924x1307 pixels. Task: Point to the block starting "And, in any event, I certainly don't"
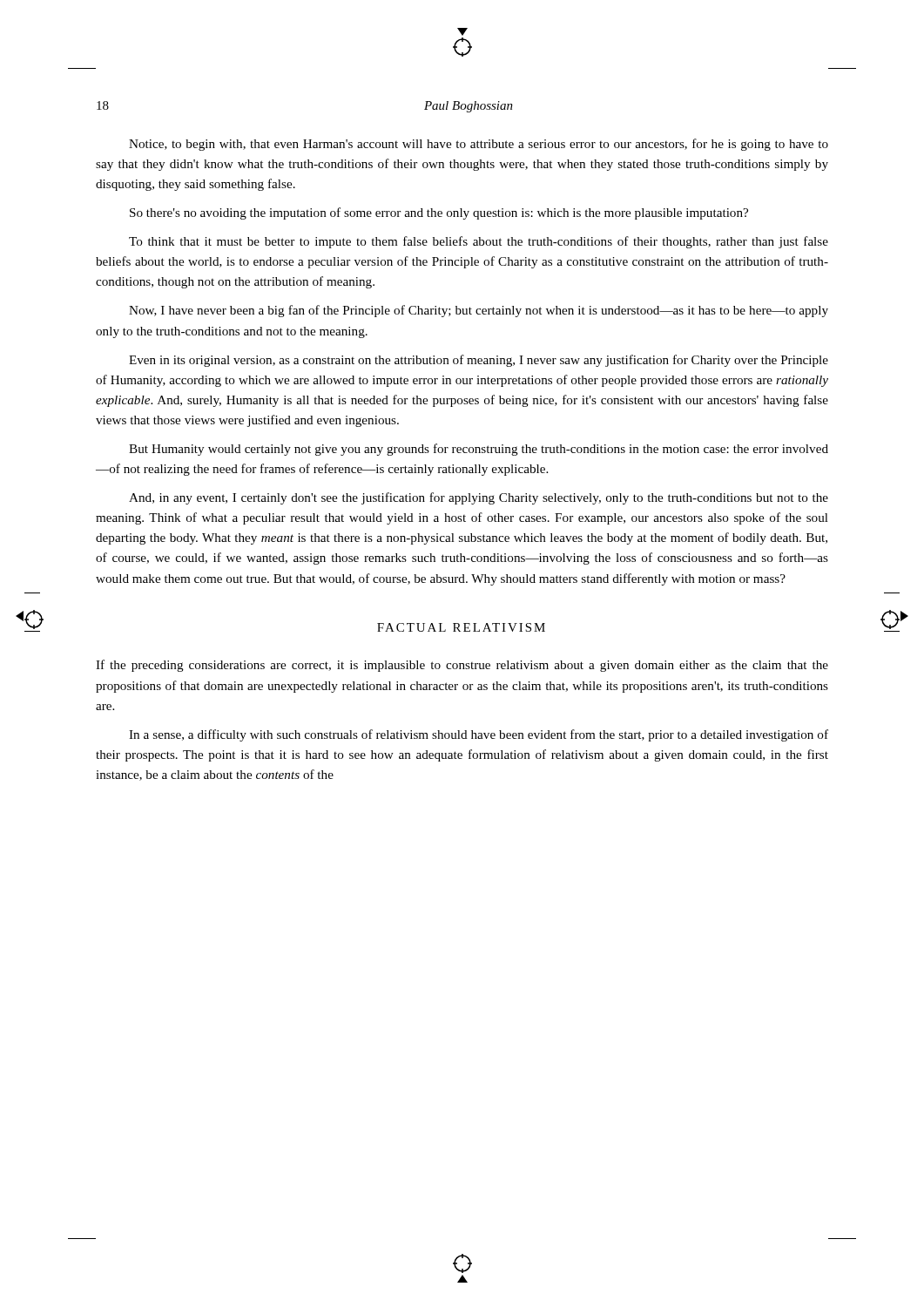462,538
